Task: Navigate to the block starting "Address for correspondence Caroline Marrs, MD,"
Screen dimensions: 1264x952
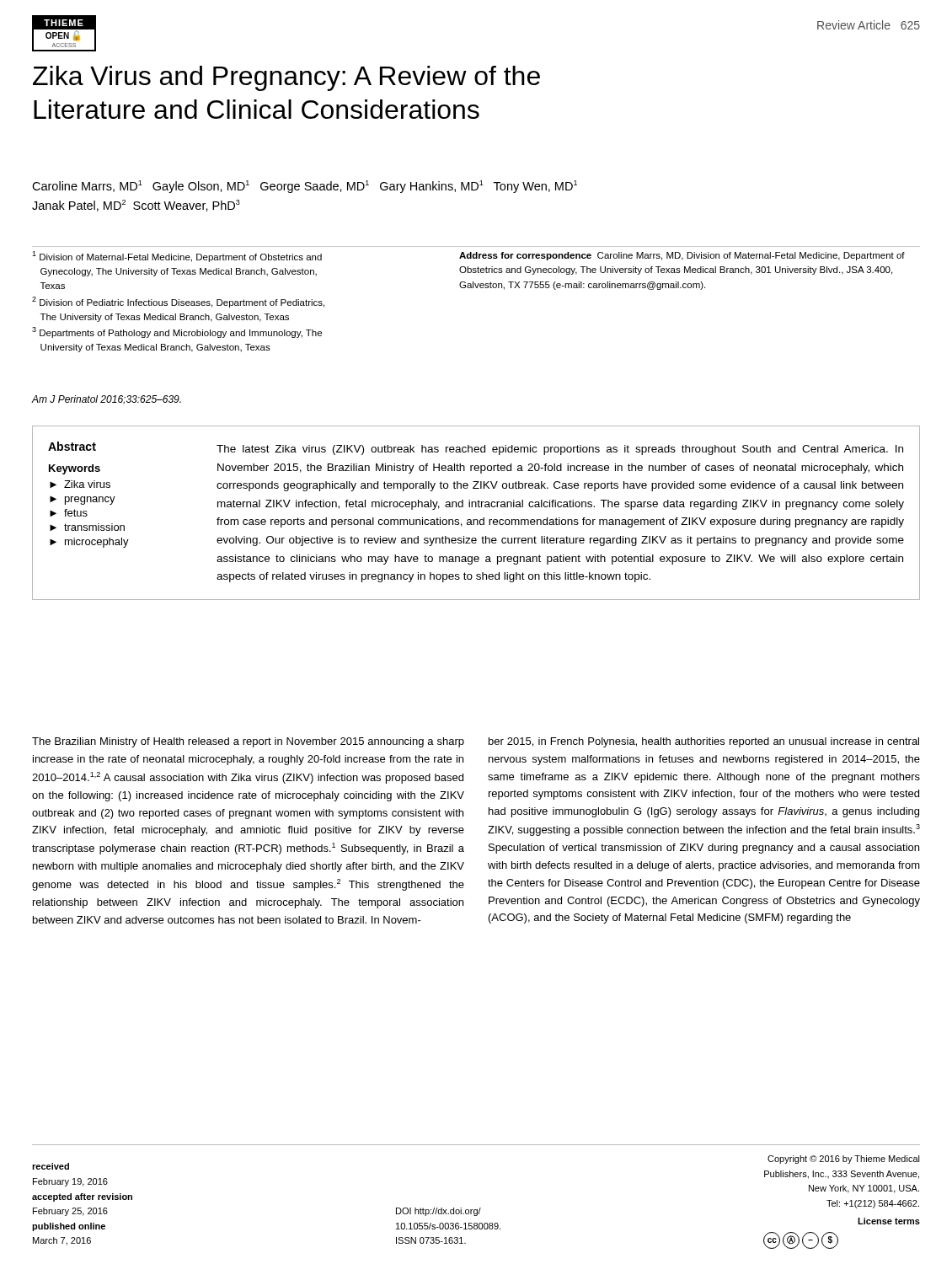Action: [x=682, y=270]
